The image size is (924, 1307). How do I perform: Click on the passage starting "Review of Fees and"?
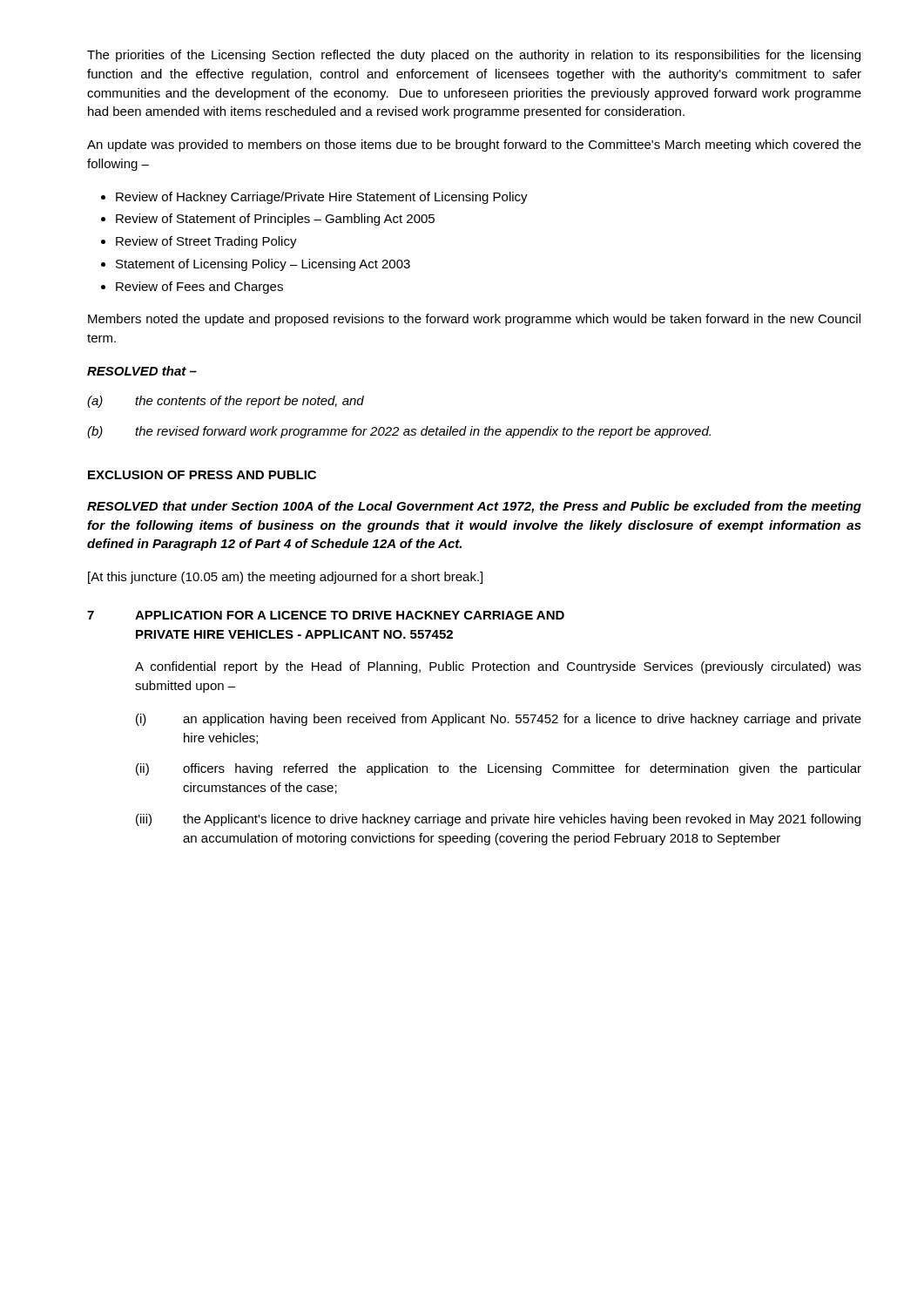tap(199, 286)
